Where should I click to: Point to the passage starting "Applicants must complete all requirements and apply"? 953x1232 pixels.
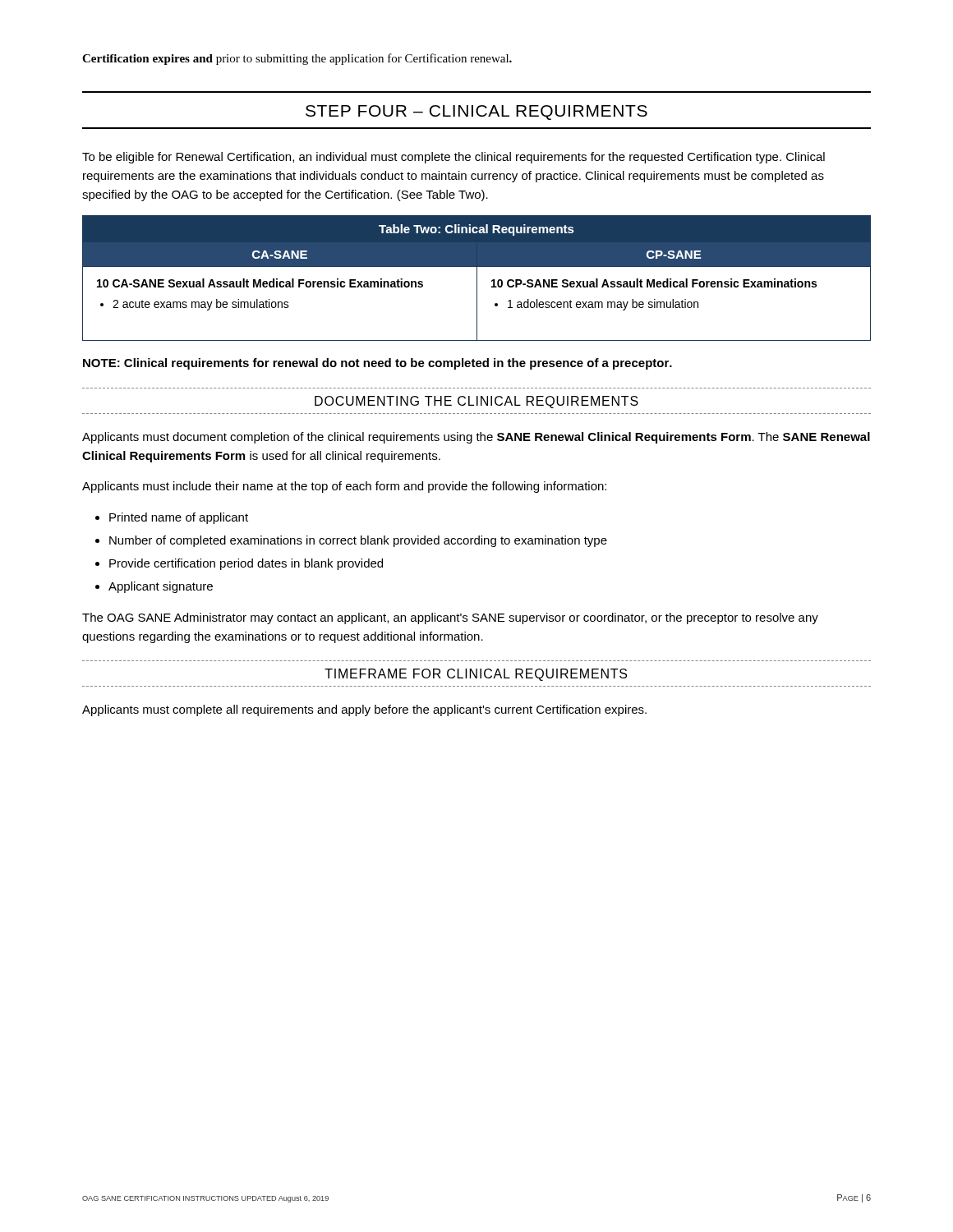[x=365, y=709]
